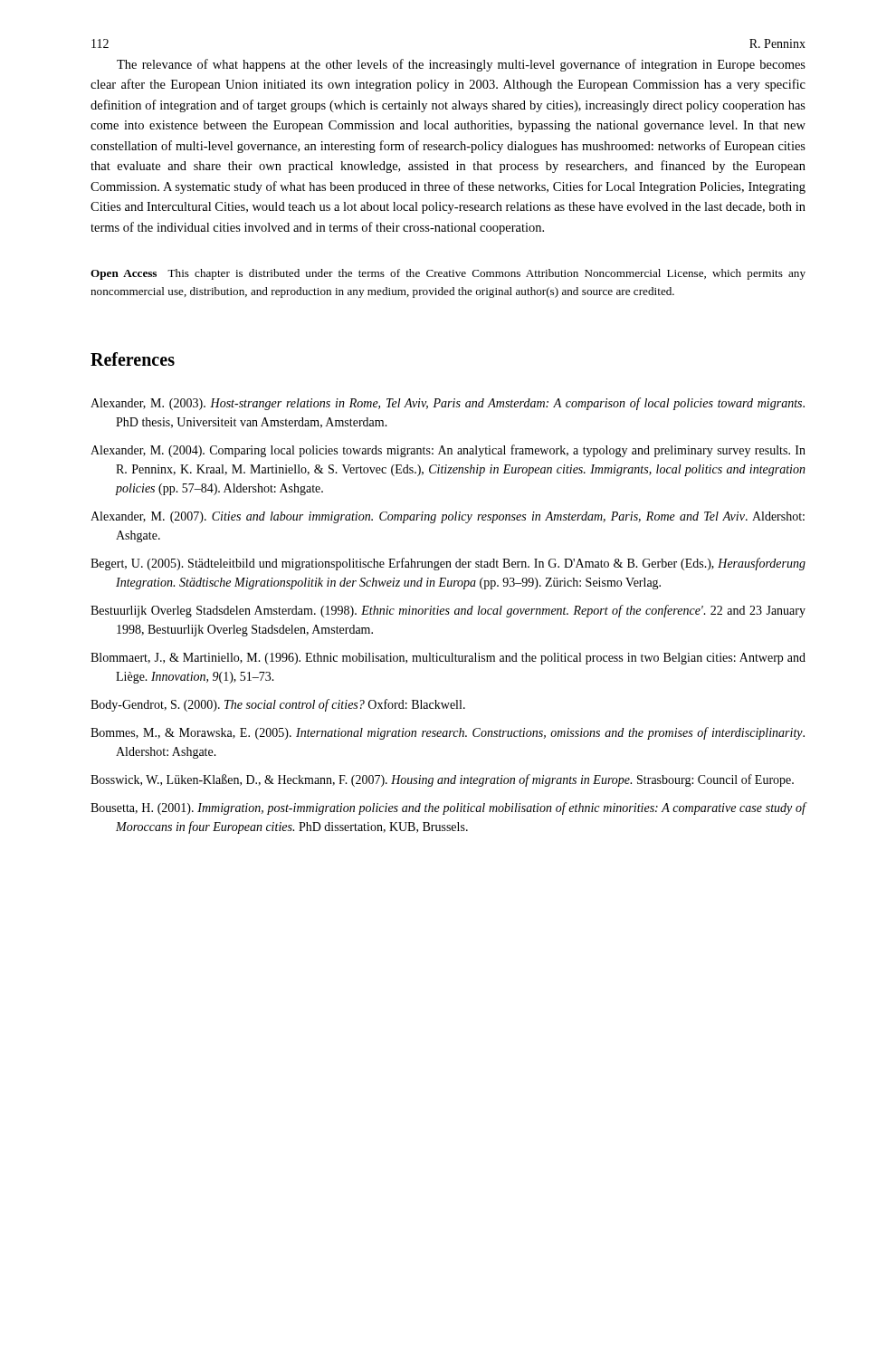Locate the block of text that opens with "Alexander, M. (2003). Host-stranger"
Screen dimensions: 1358x896
pyautogui.click(x=448, y=413)
